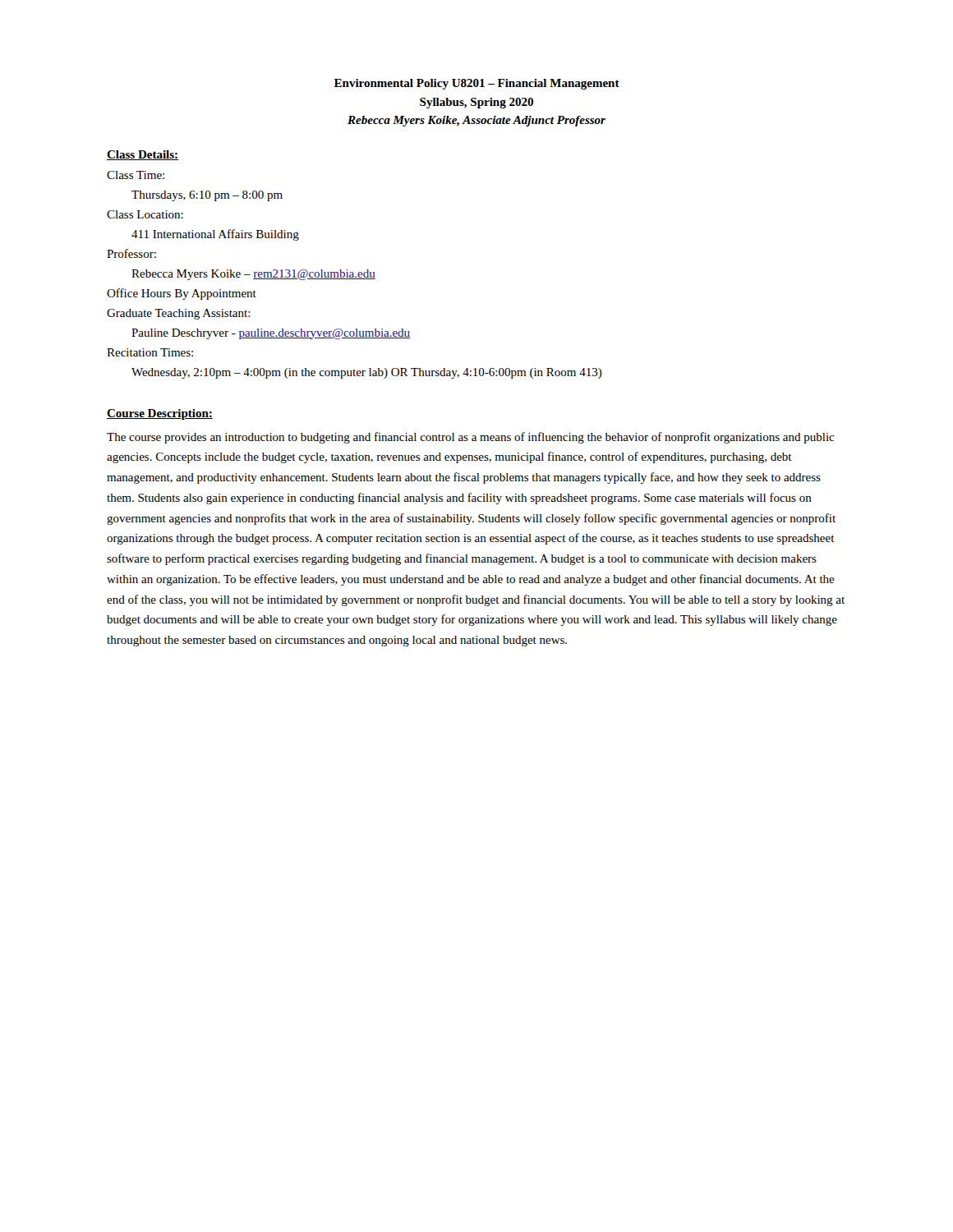Click on the text block containing "Thursdays, 6:10 pm – 8:00"
Image resolution: width=953 pixels, height=1232 pixels.
207,194
